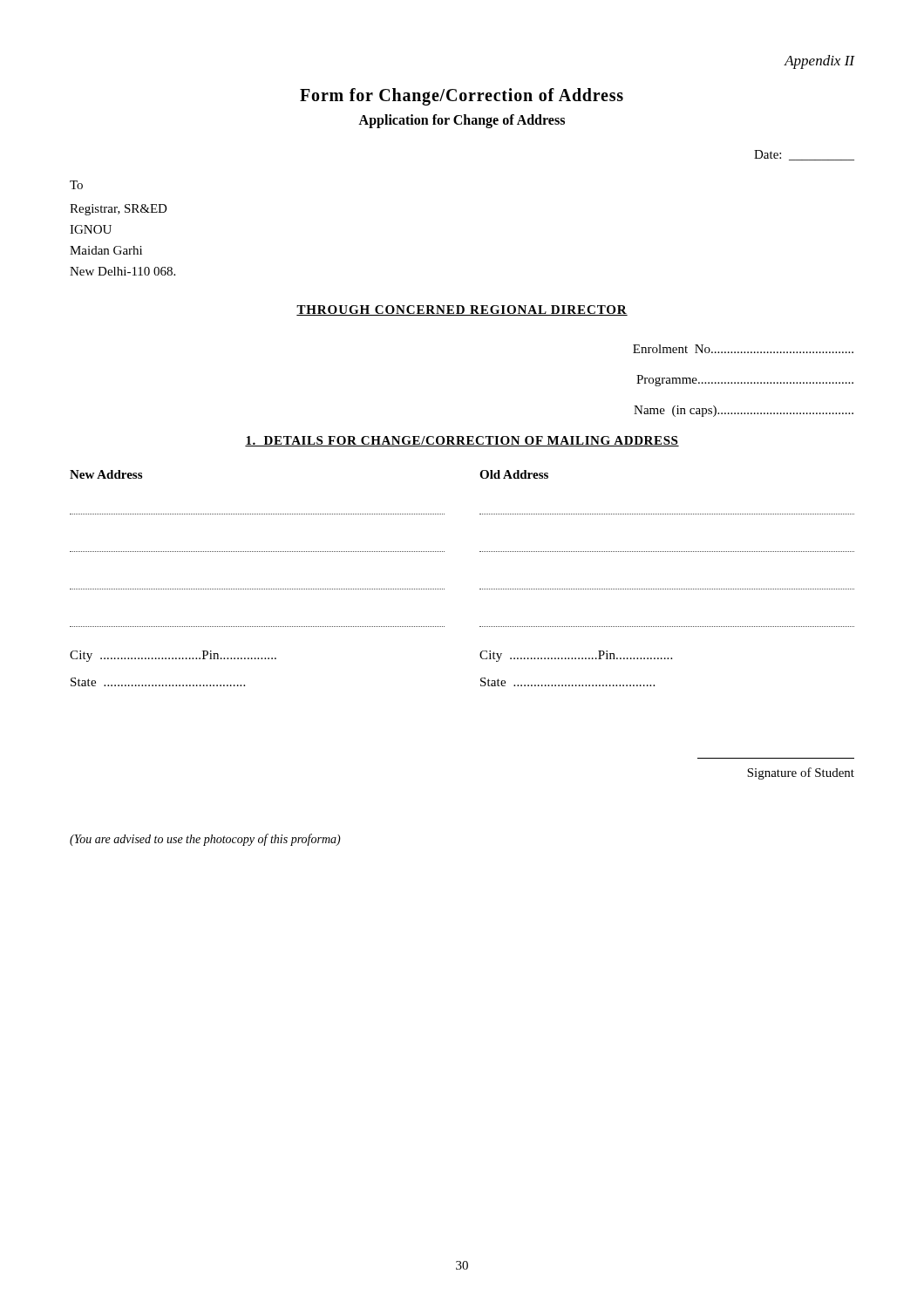The width and height of the screenshot is (924, 1308).
Task: Find the title
Action: click(x=462, y=95)
